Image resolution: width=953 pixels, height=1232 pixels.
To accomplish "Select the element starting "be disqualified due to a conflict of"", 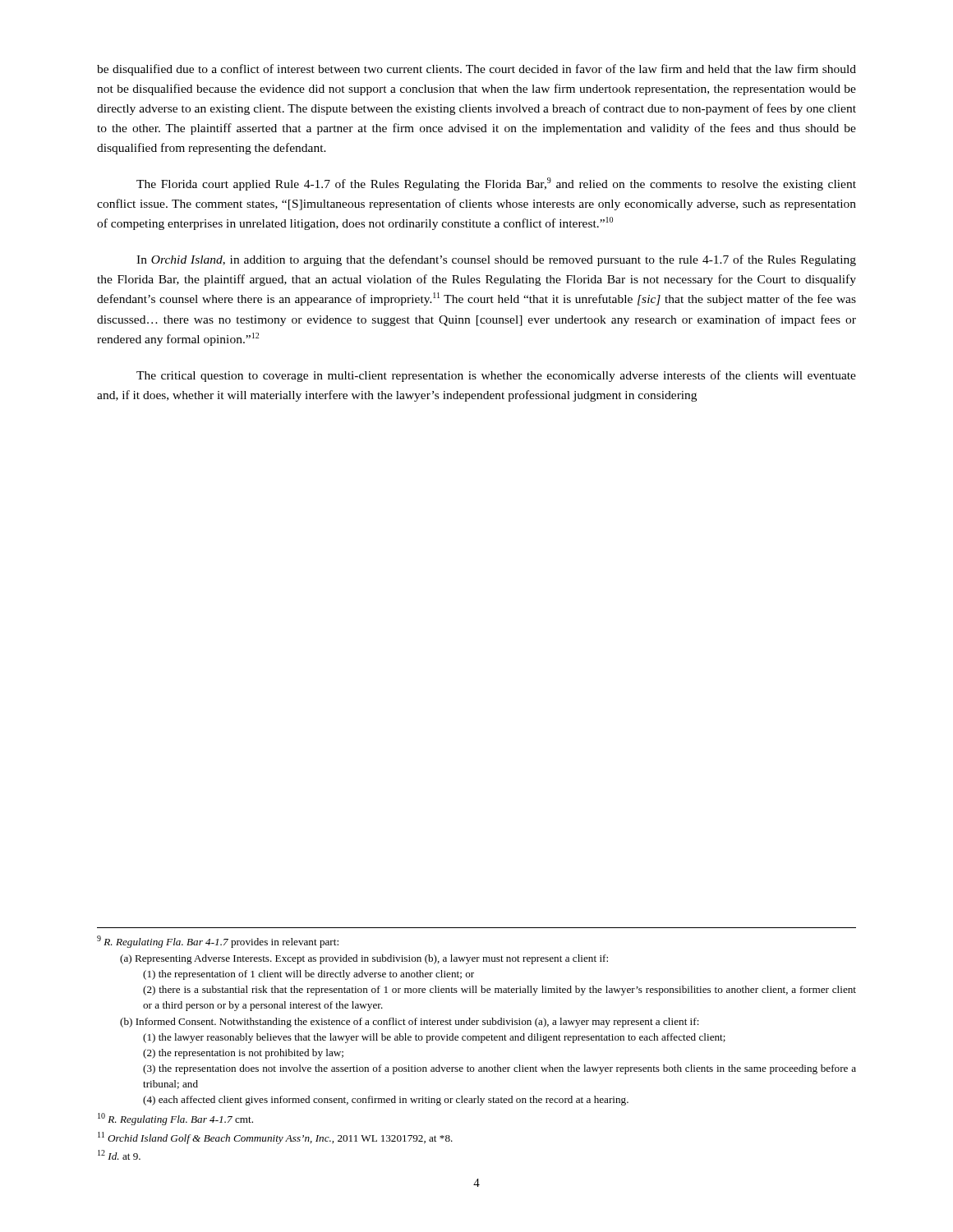I will pyautogui.click(x=476, y=108).
